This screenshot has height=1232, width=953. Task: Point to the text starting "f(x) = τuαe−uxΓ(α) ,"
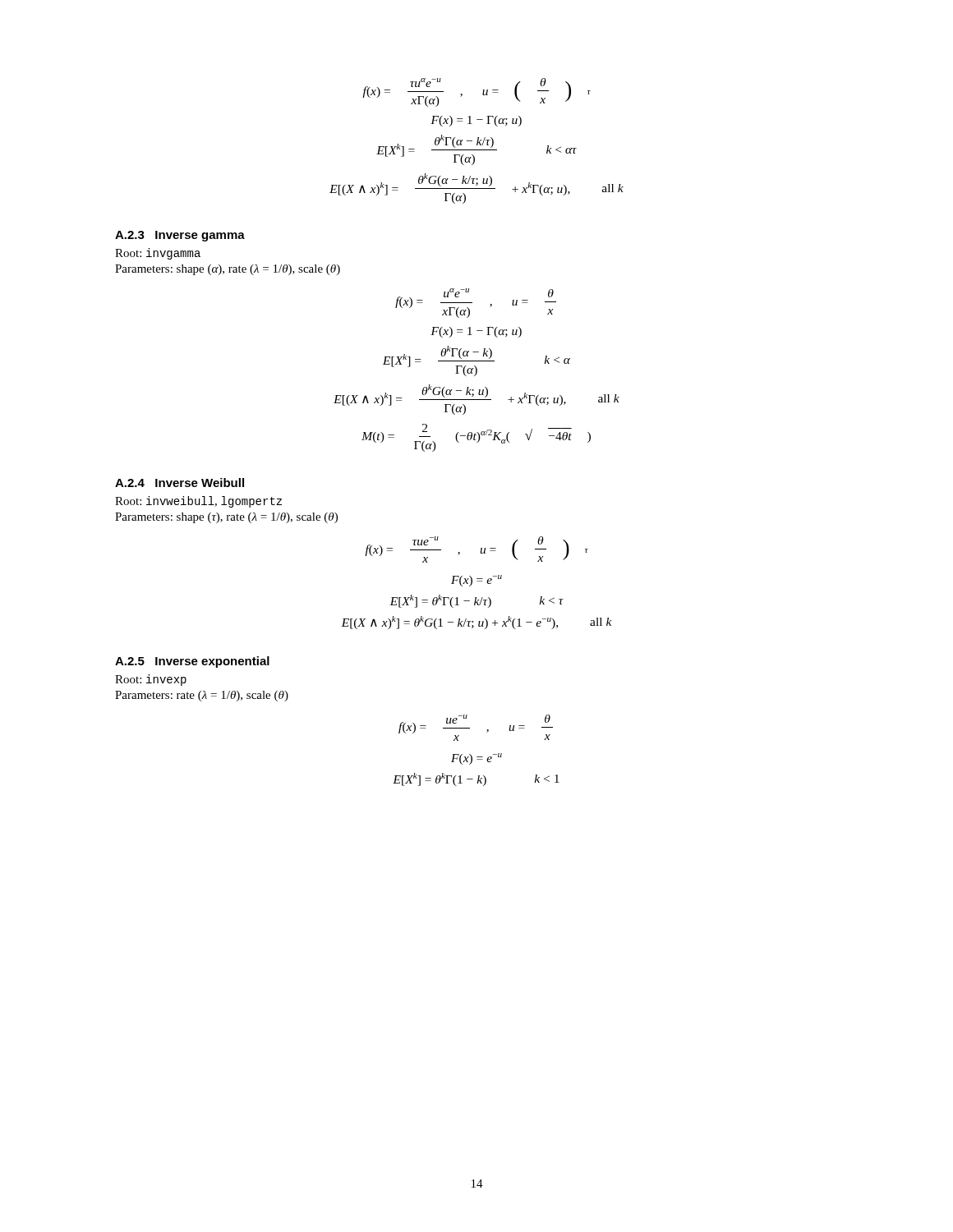[x=476, y=139]
